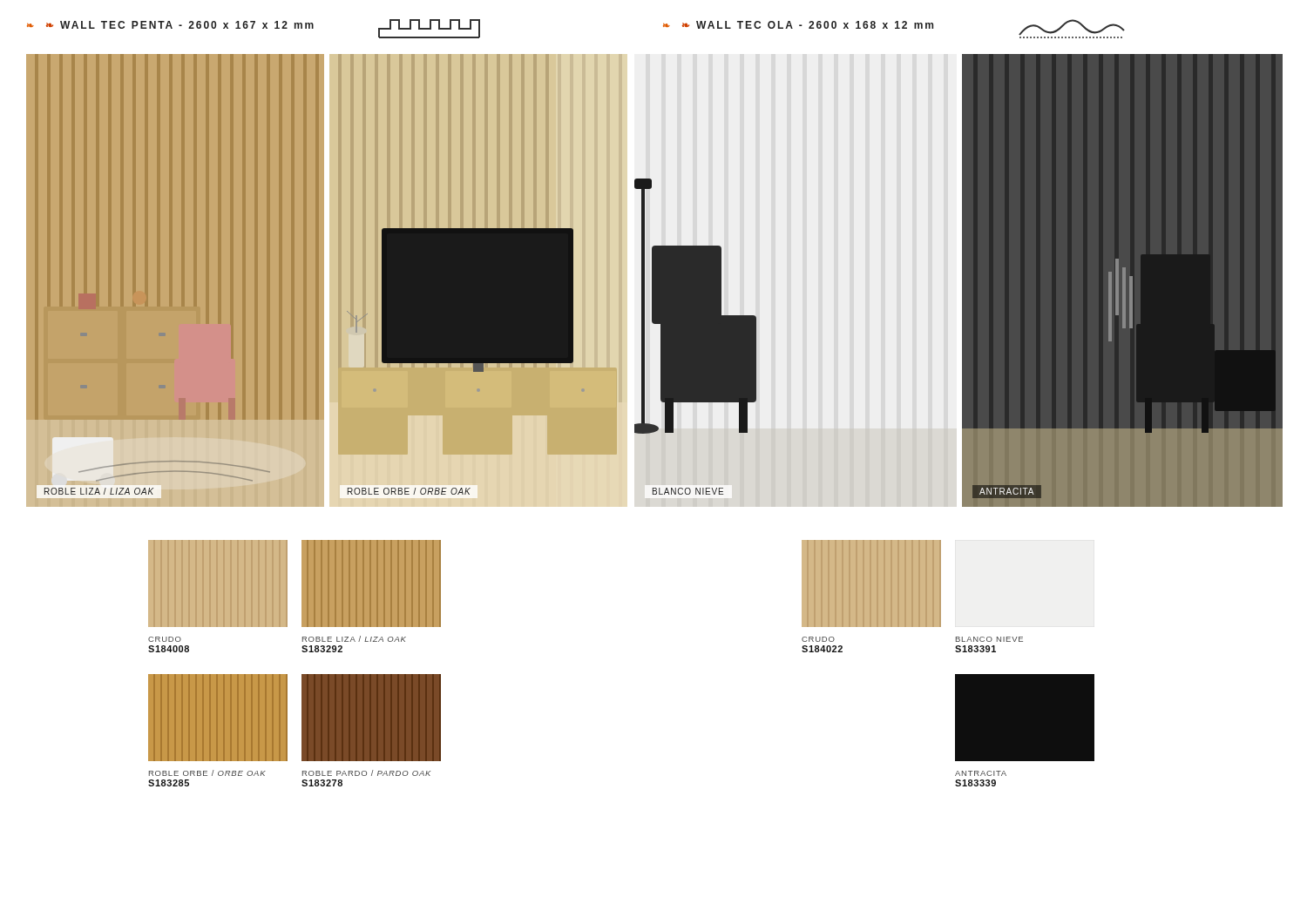This screenshot has width=1307, height=924.
Task: Where does it say "ANTRACITA S183339"?
Action: click(x=981, y=778)
